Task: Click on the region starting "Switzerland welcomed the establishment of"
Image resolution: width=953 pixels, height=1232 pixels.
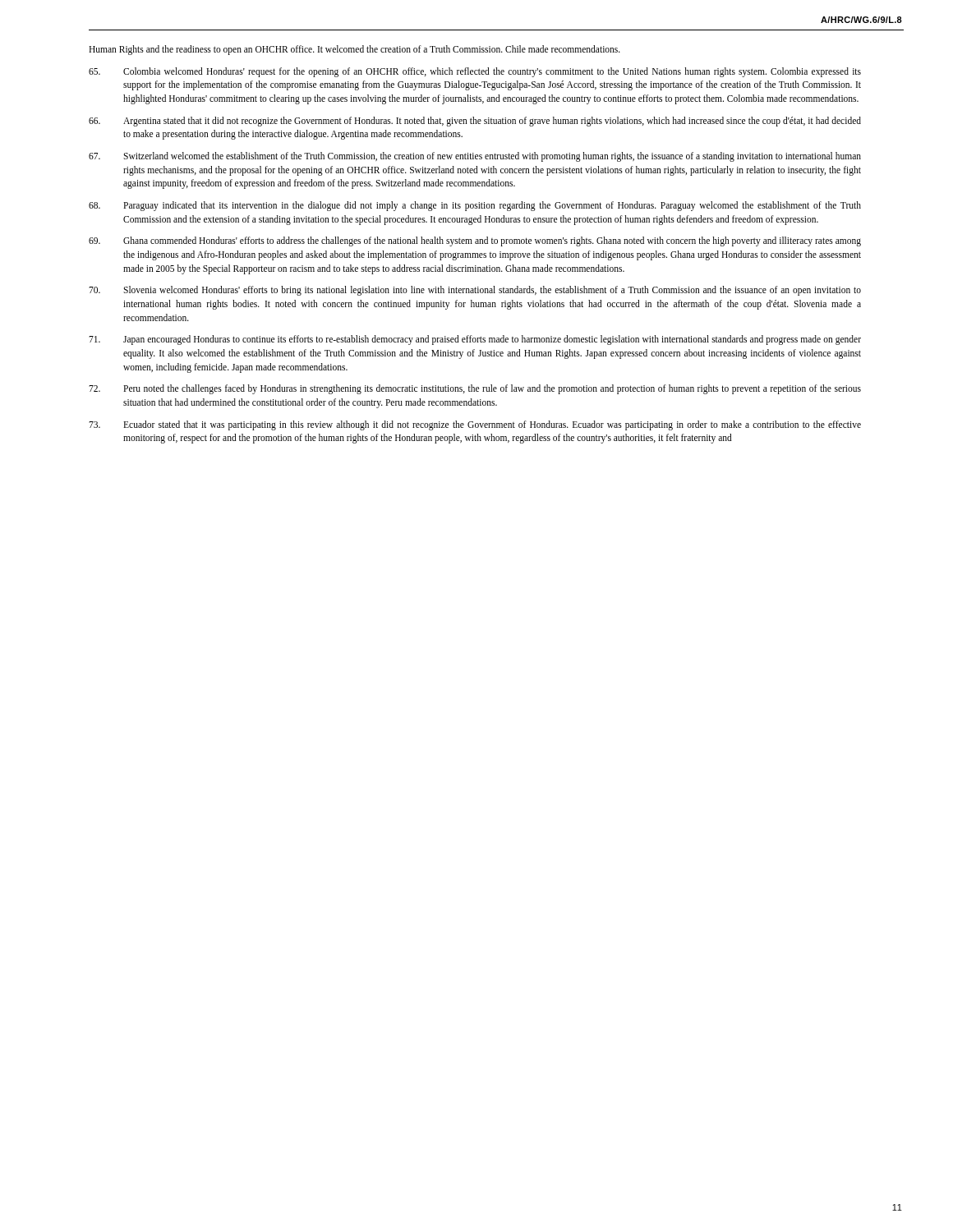Action: tap(475, 170)
